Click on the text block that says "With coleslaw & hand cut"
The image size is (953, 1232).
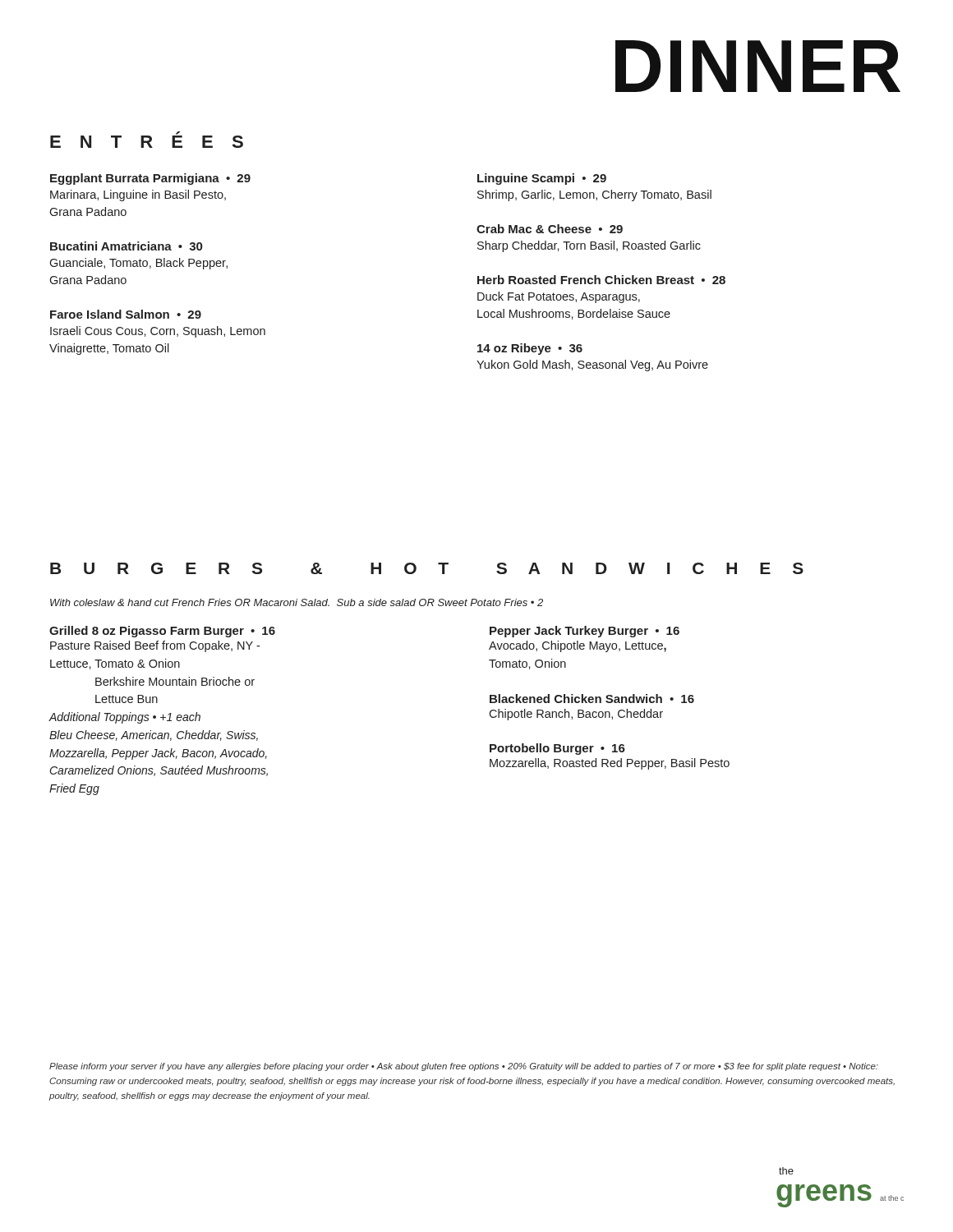296,602
